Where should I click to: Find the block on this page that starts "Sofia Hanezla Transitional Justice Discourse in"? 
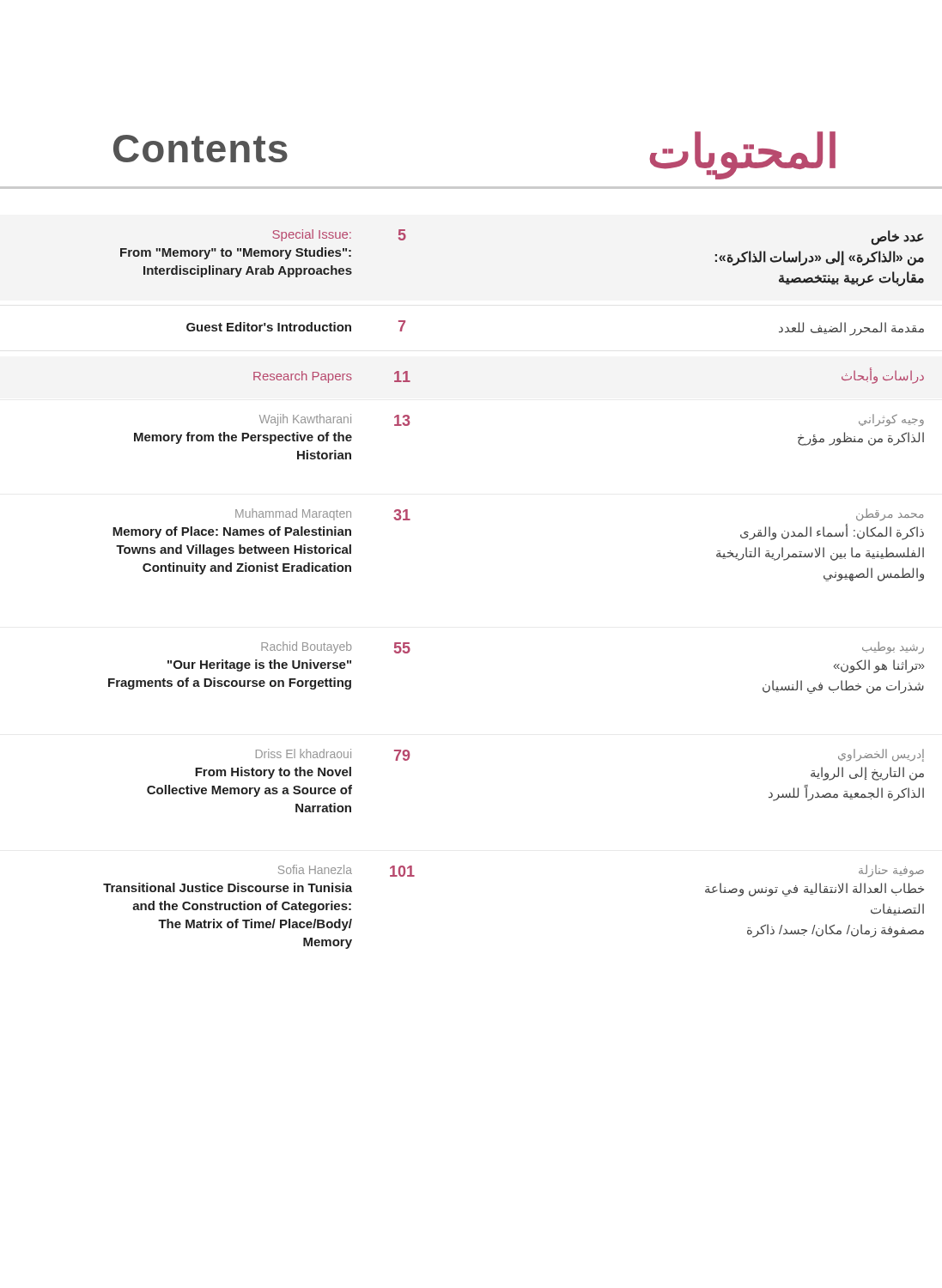[312, 869]
